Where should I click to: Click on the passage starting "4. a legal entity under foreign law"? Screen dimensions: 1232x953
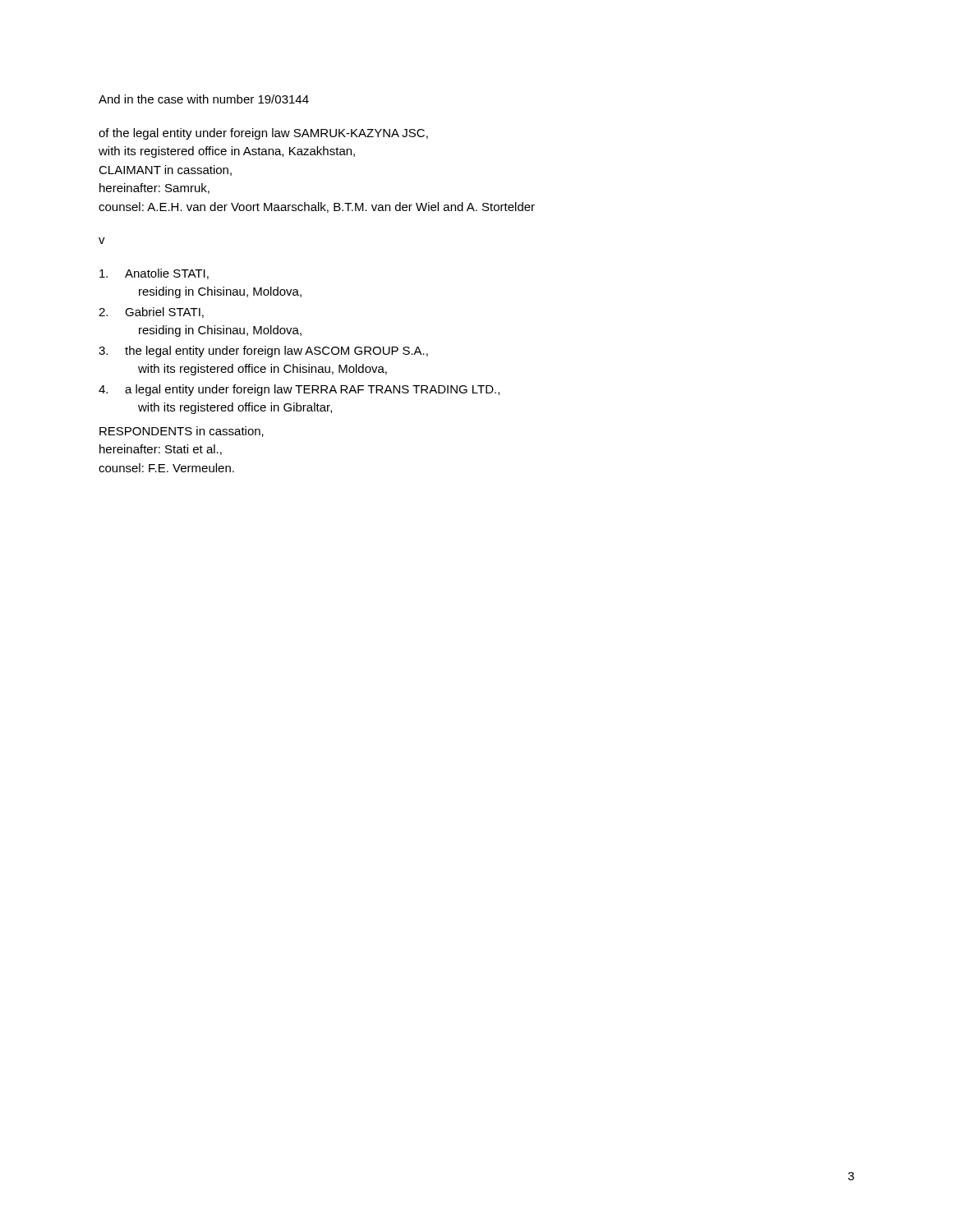[476, 398]
